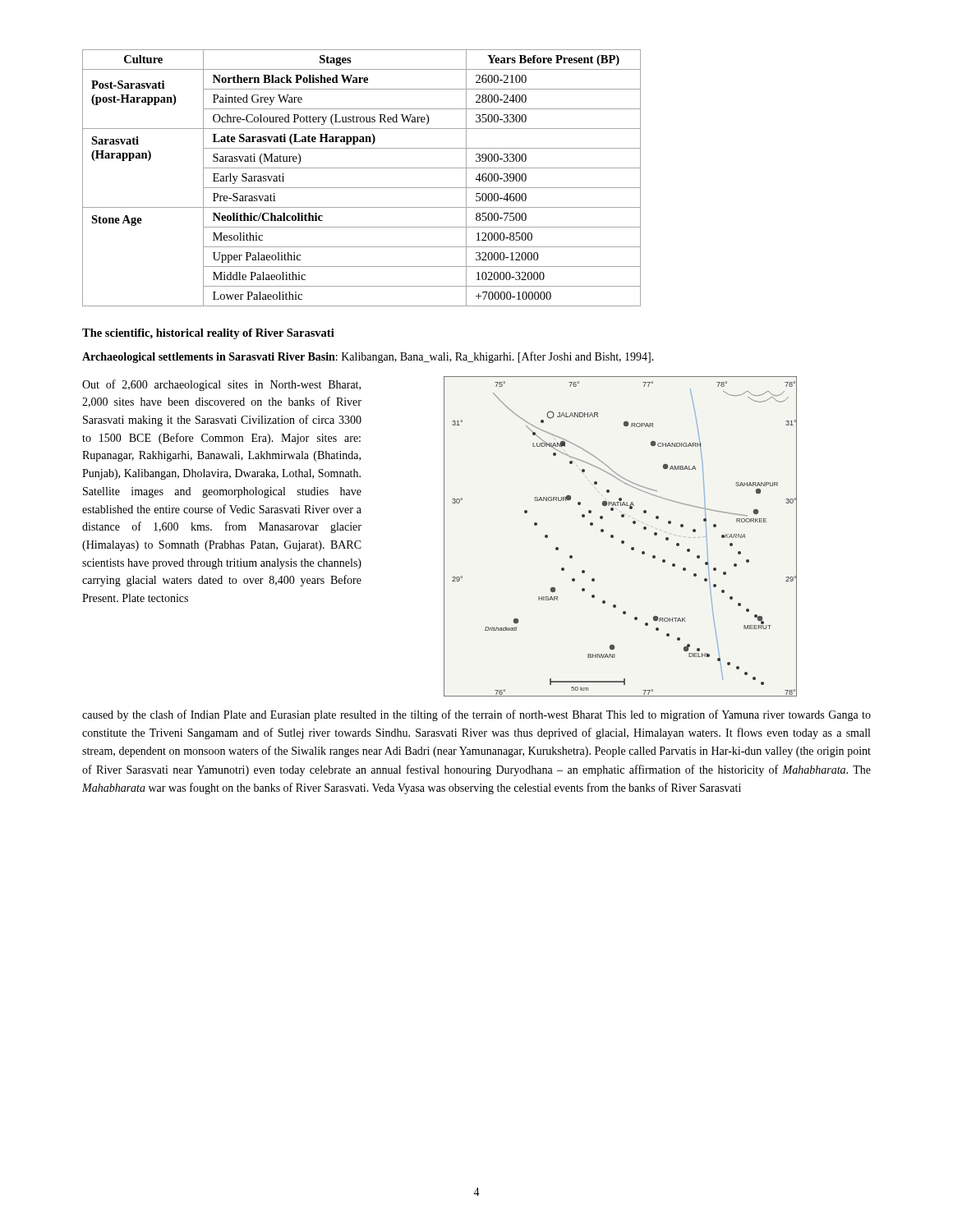Select the map
Viewport: 953px width, 1232px height.
[620, 536]
